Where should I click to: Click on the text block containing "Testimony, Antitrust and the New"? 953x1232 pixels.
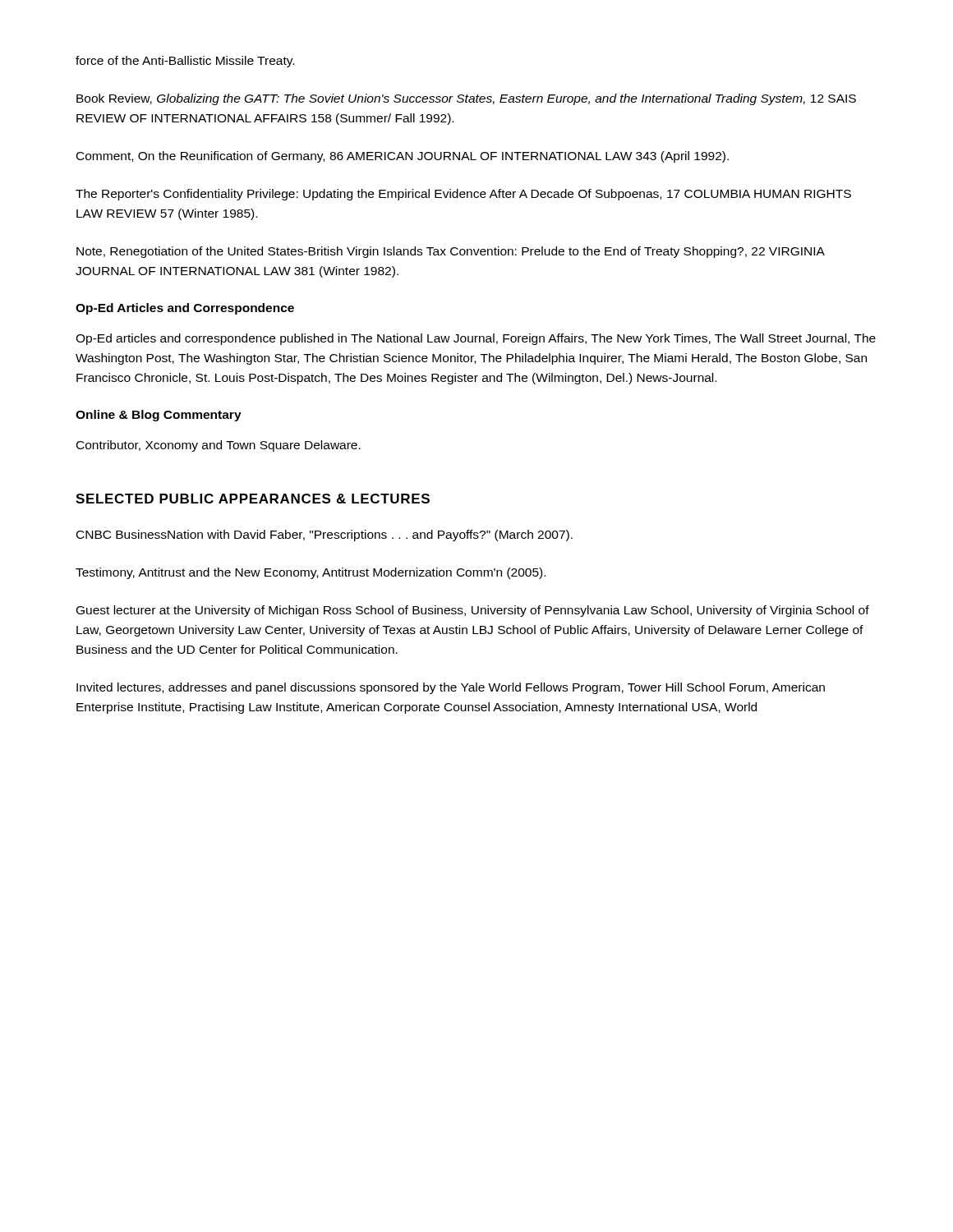[x=311, y=572]
